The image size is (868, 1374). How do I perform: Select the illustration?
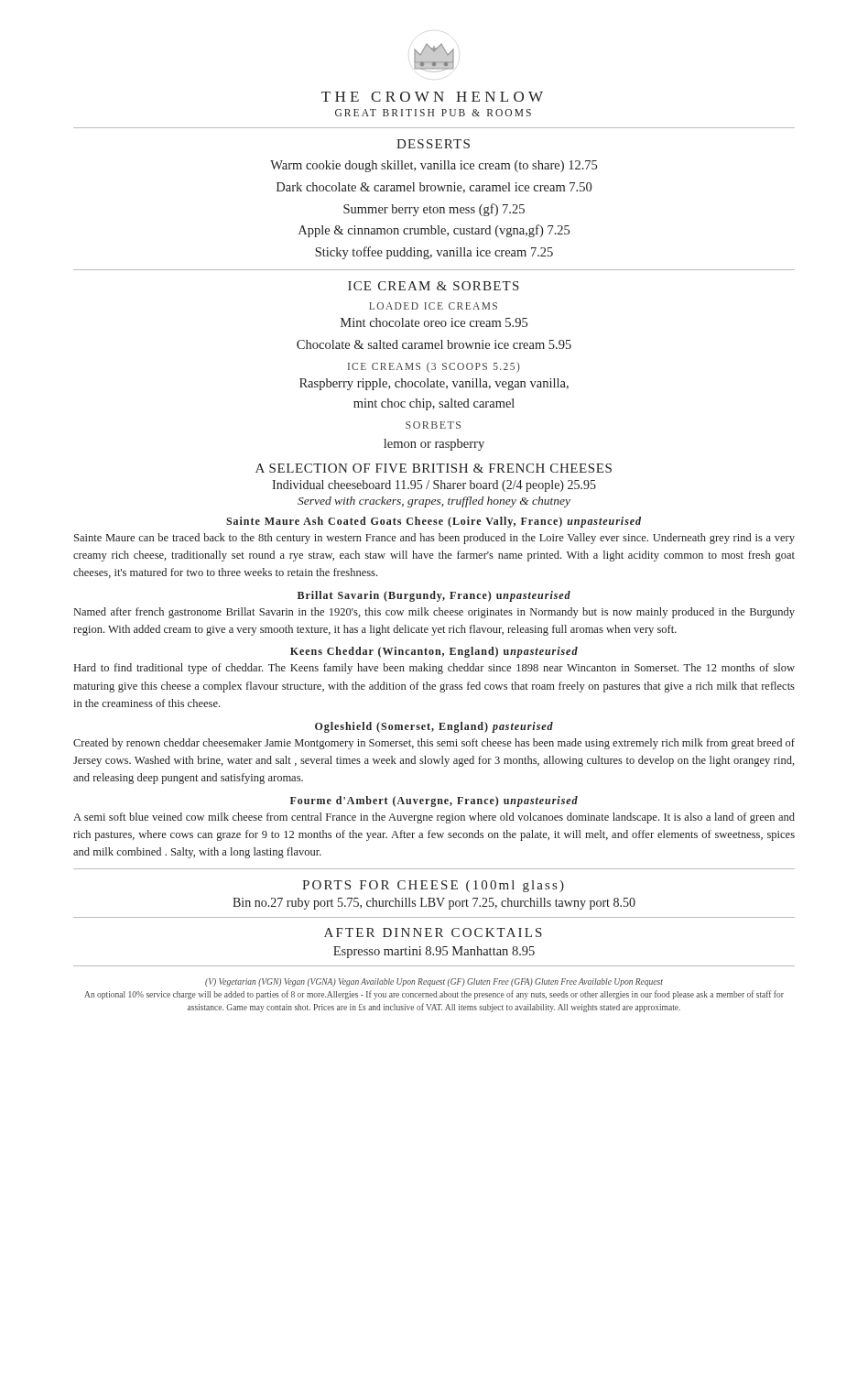coord(434,57)
